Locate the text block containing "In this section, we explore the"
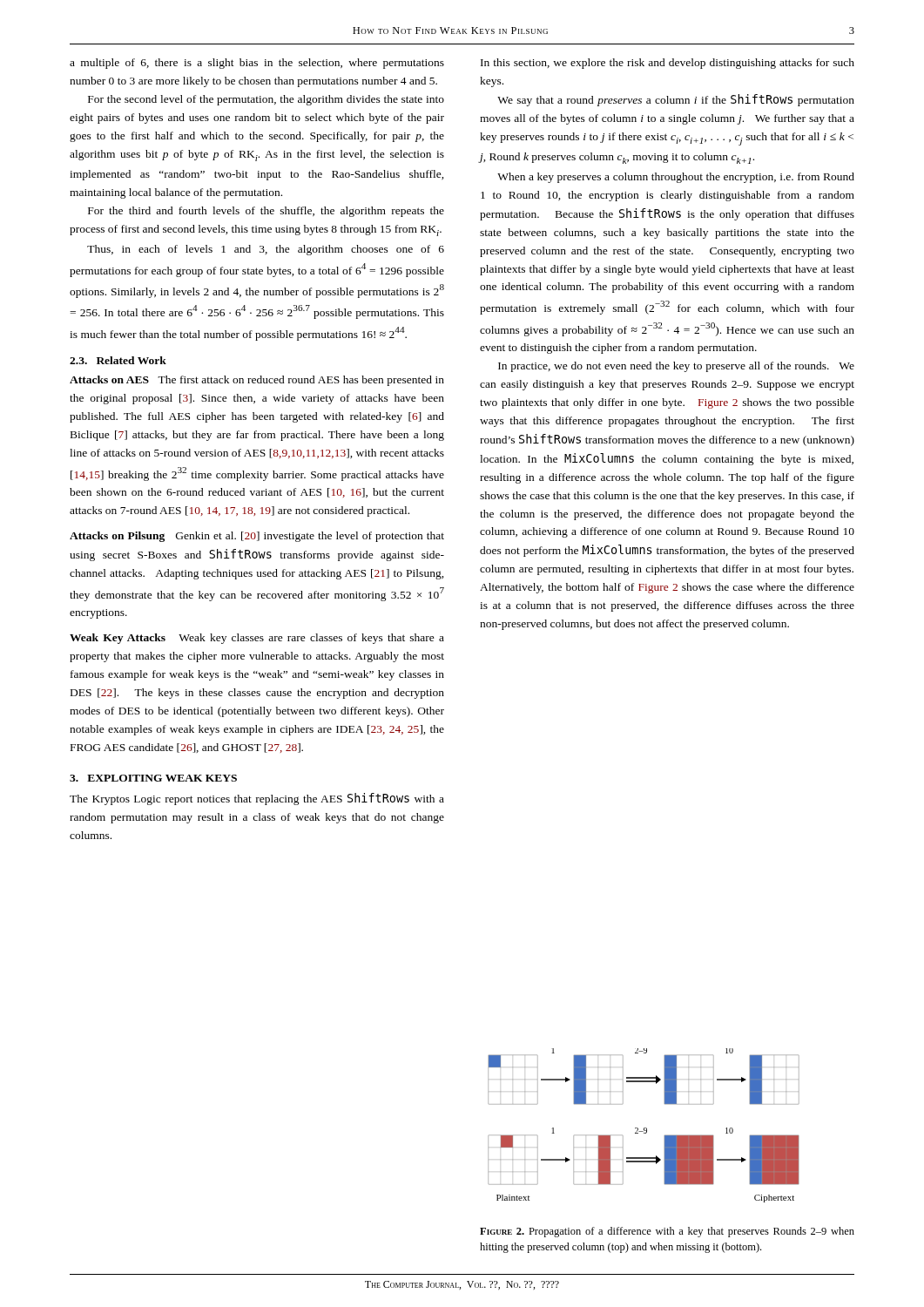This screenshot has width=924, height=1307. click(667, 344)
